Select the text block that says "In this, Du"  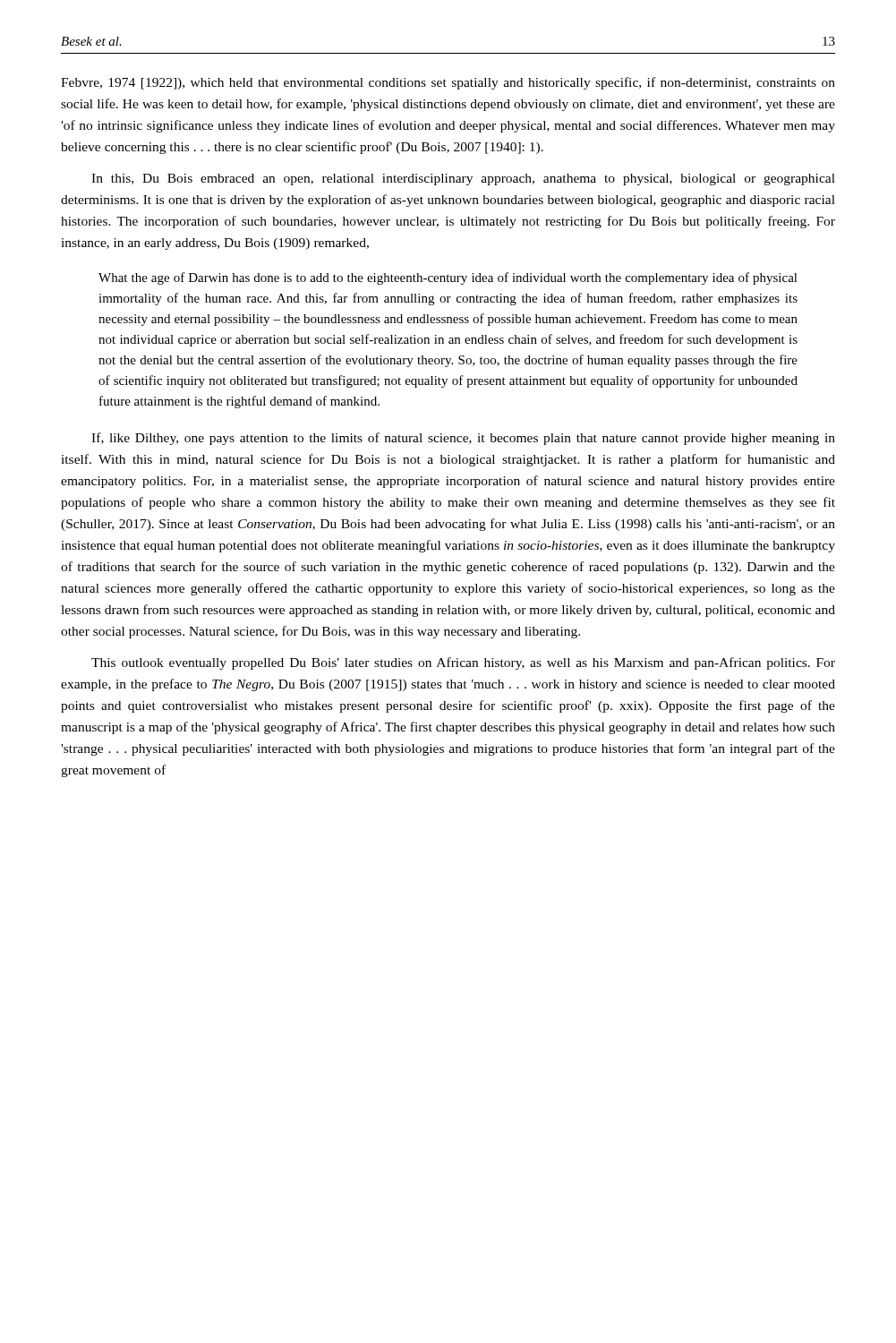coord(448,210)
